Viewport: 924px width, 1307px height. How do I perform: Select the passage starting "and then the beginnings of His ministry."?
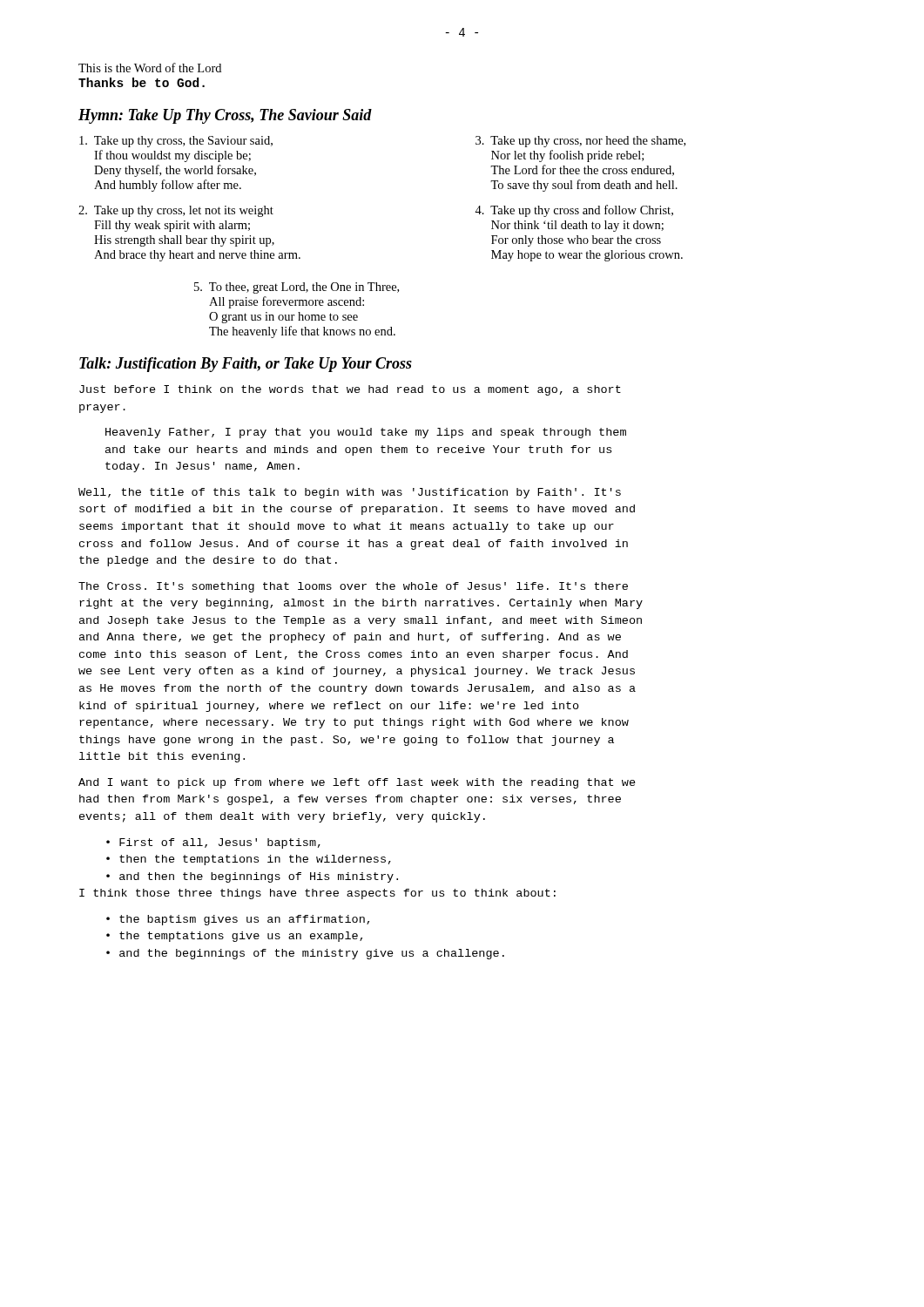pyautogui.click(x=260, y=877)
